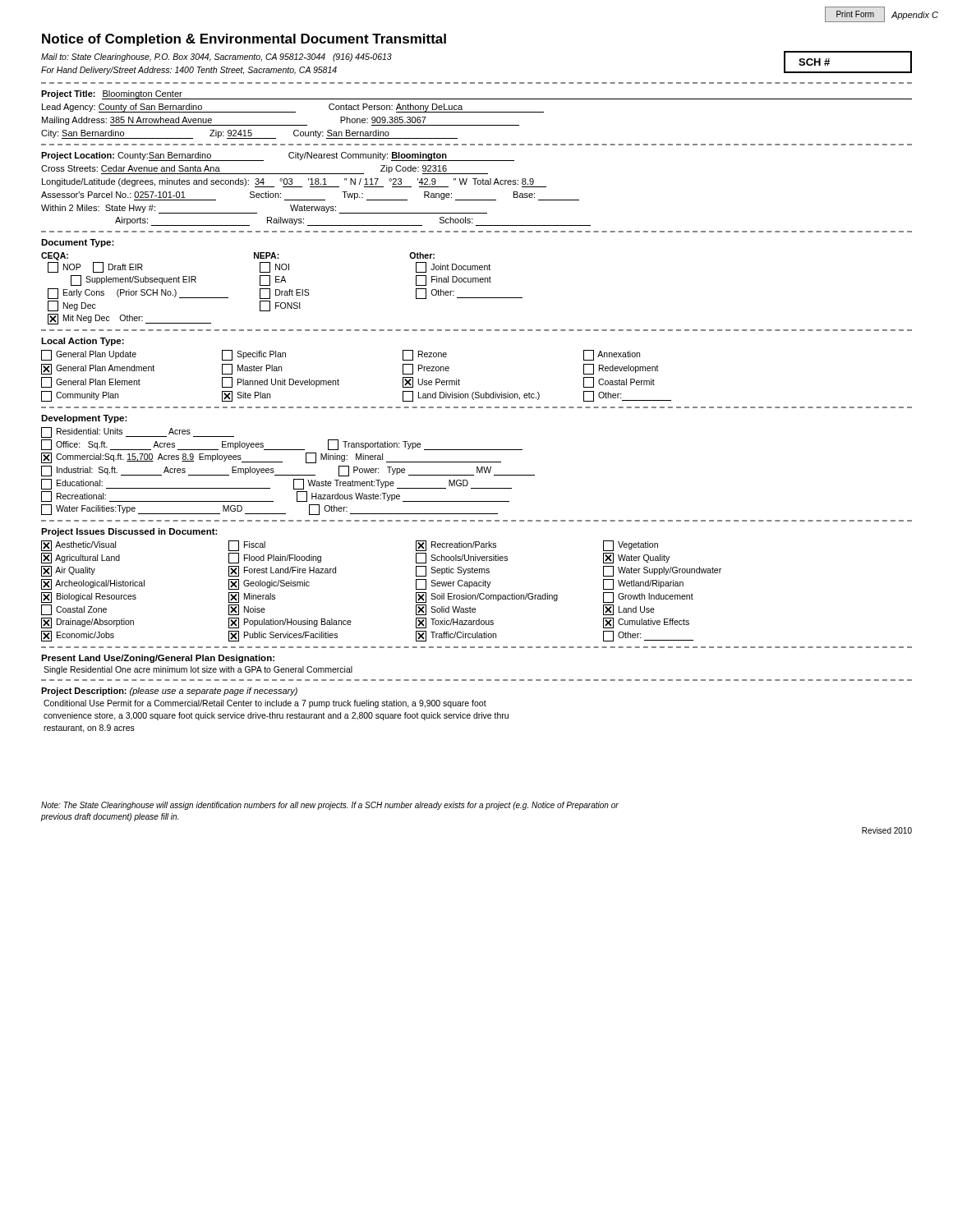Locate the text with the text "Project Title: Bloomington Center"
This screenshot has width=953, height=1232.
coord(476,94)
